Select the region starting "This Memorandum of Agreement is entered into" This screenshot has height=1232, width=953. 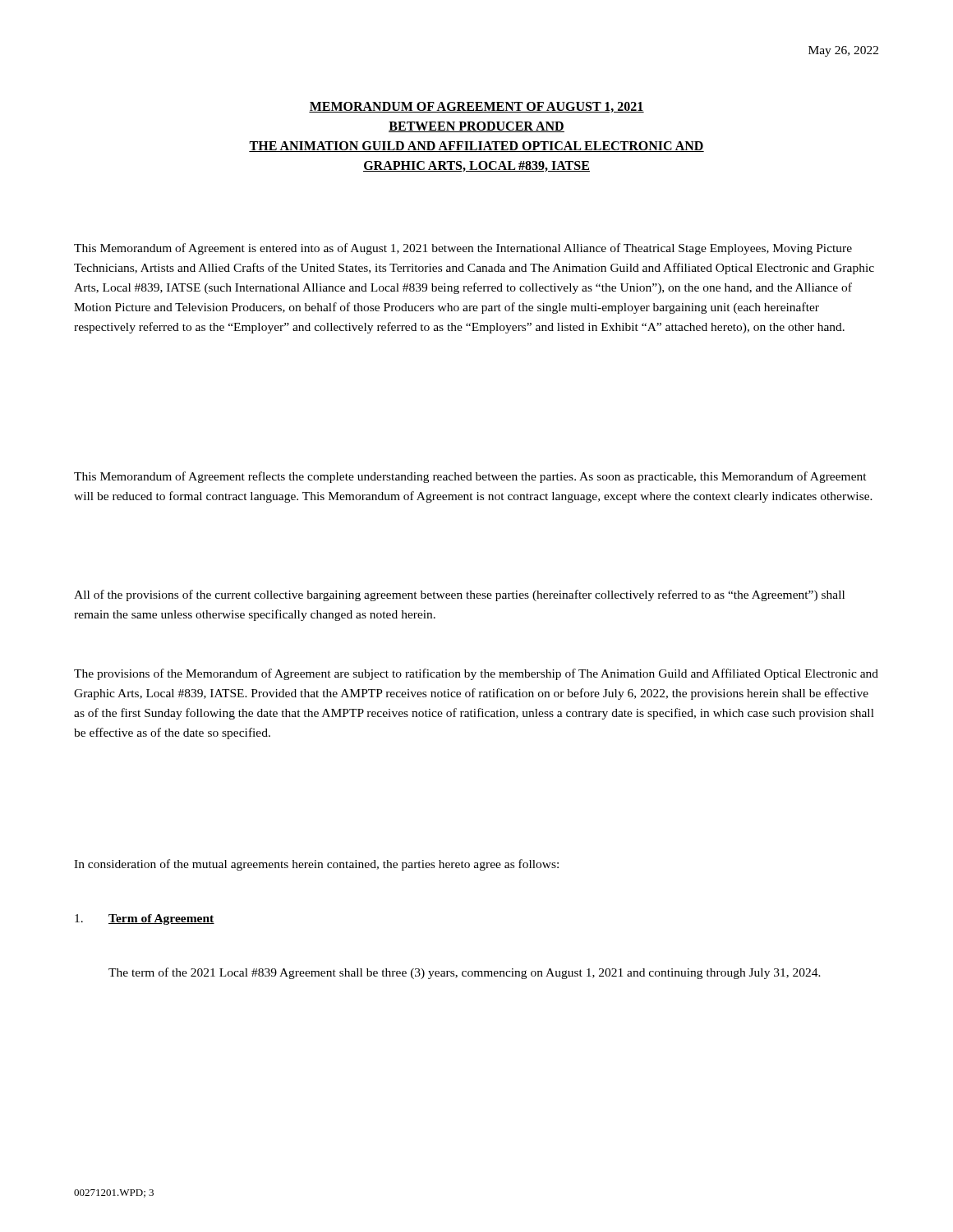coord(476,287)
